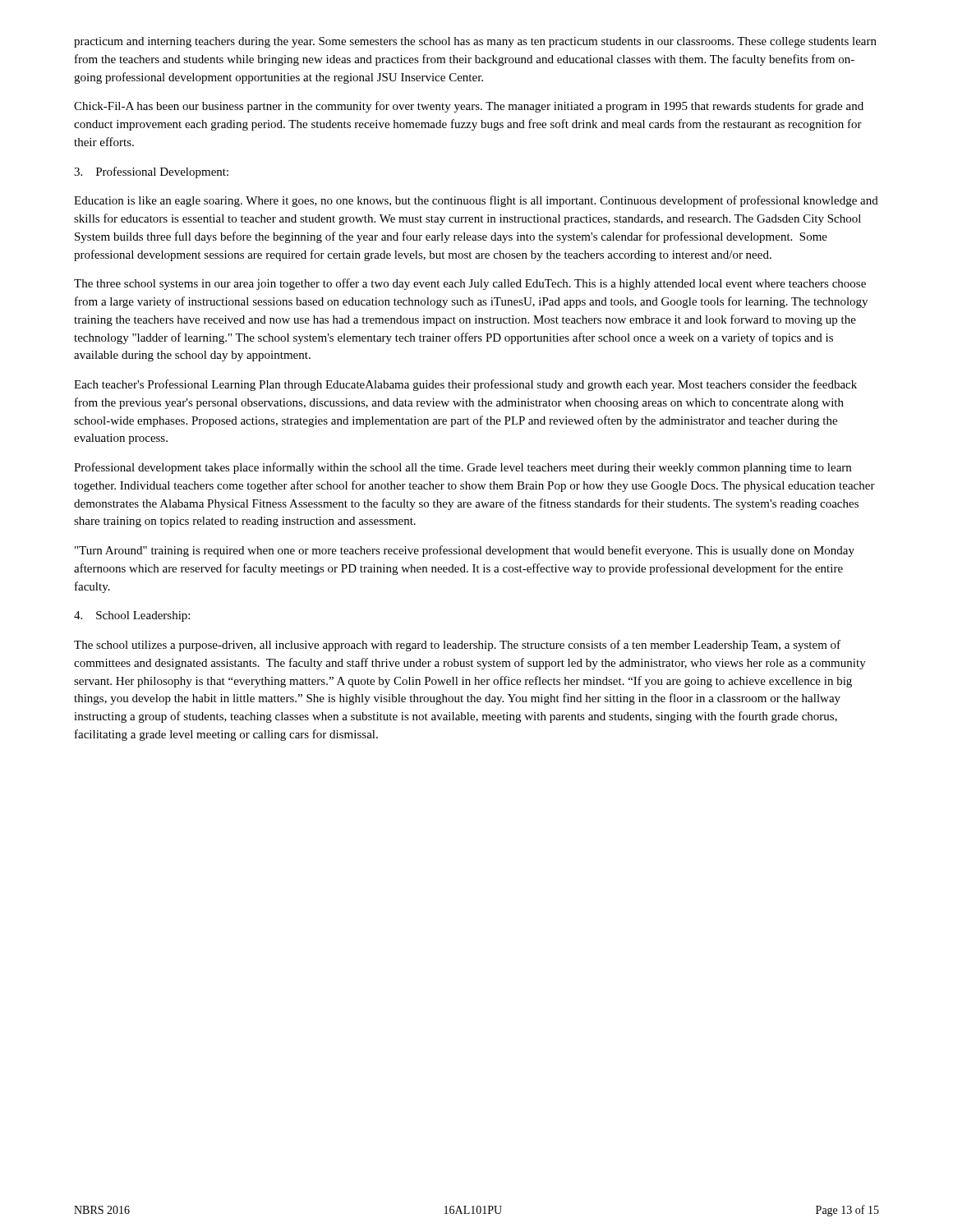Point to the block starting "Each teacher's Professional Learning"
This screenshot has height=1232, width=953.
coord(465,411)
